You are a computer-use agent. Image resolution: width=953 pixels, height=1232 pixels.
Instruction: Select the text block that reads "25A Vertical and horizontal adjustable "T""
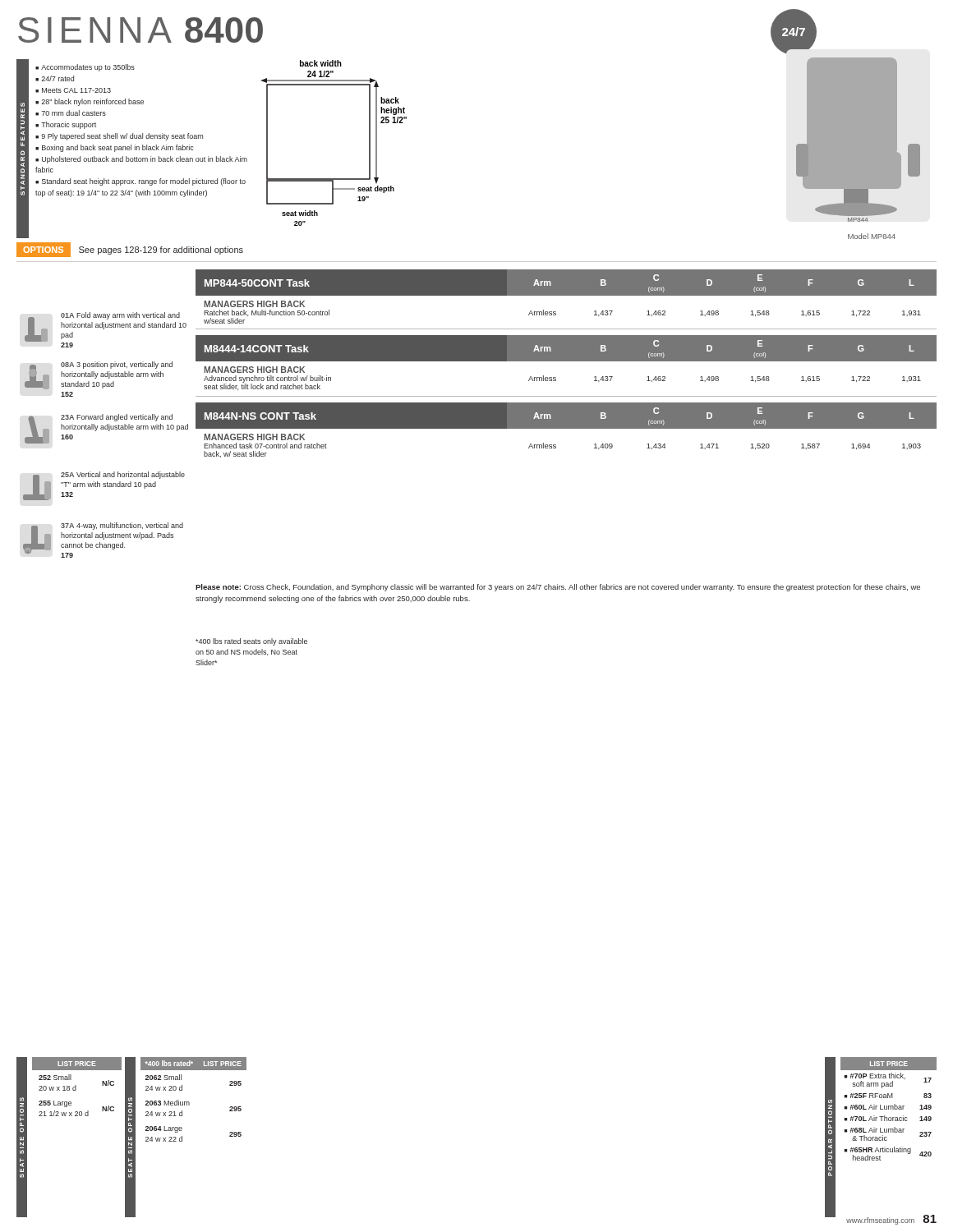pos(123,485)
